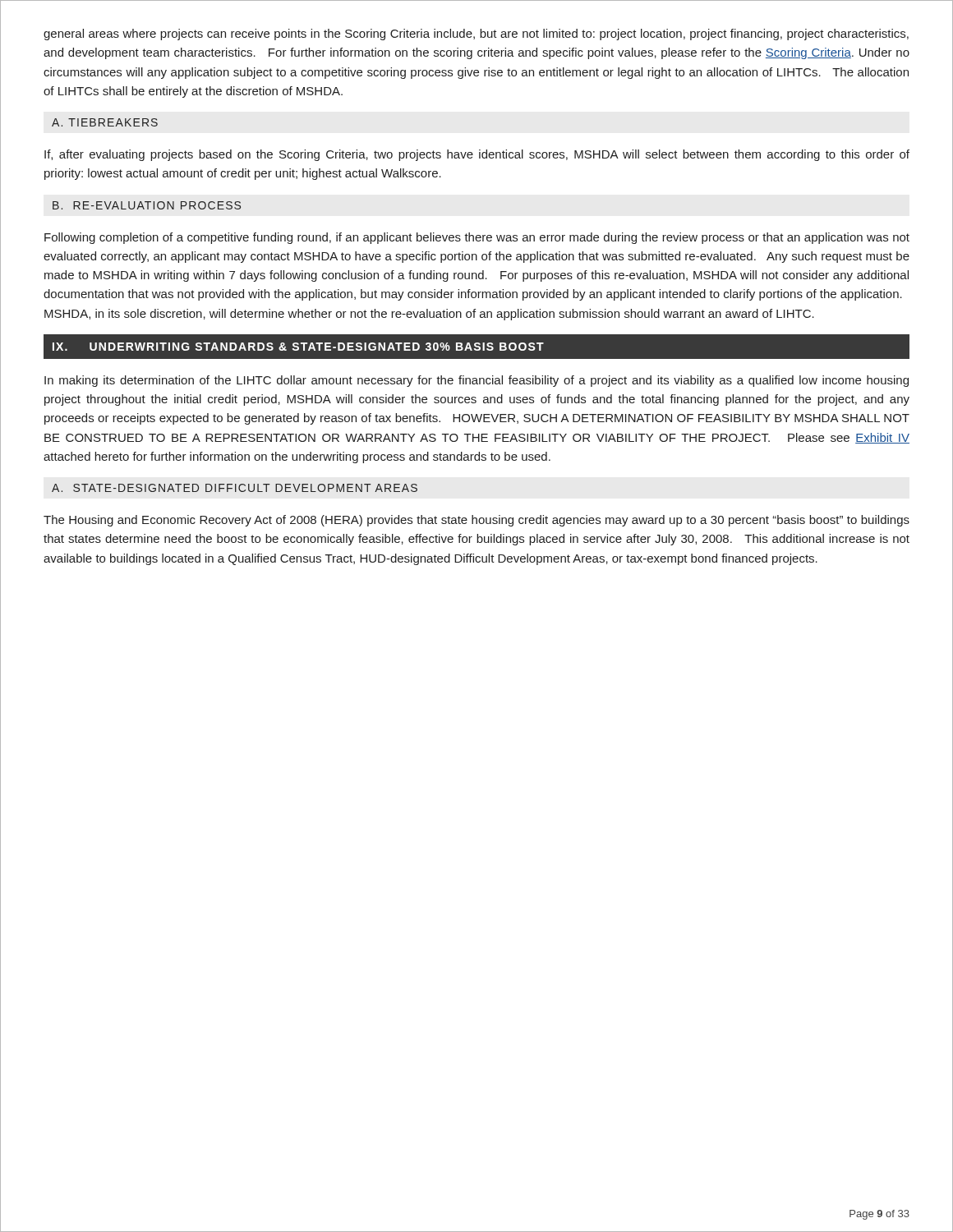The height and width of the screenshot is (1232, 953).
Task: Point to "B. RE-EVALUATION PROCESS"
Action: (x=147, y=205)
